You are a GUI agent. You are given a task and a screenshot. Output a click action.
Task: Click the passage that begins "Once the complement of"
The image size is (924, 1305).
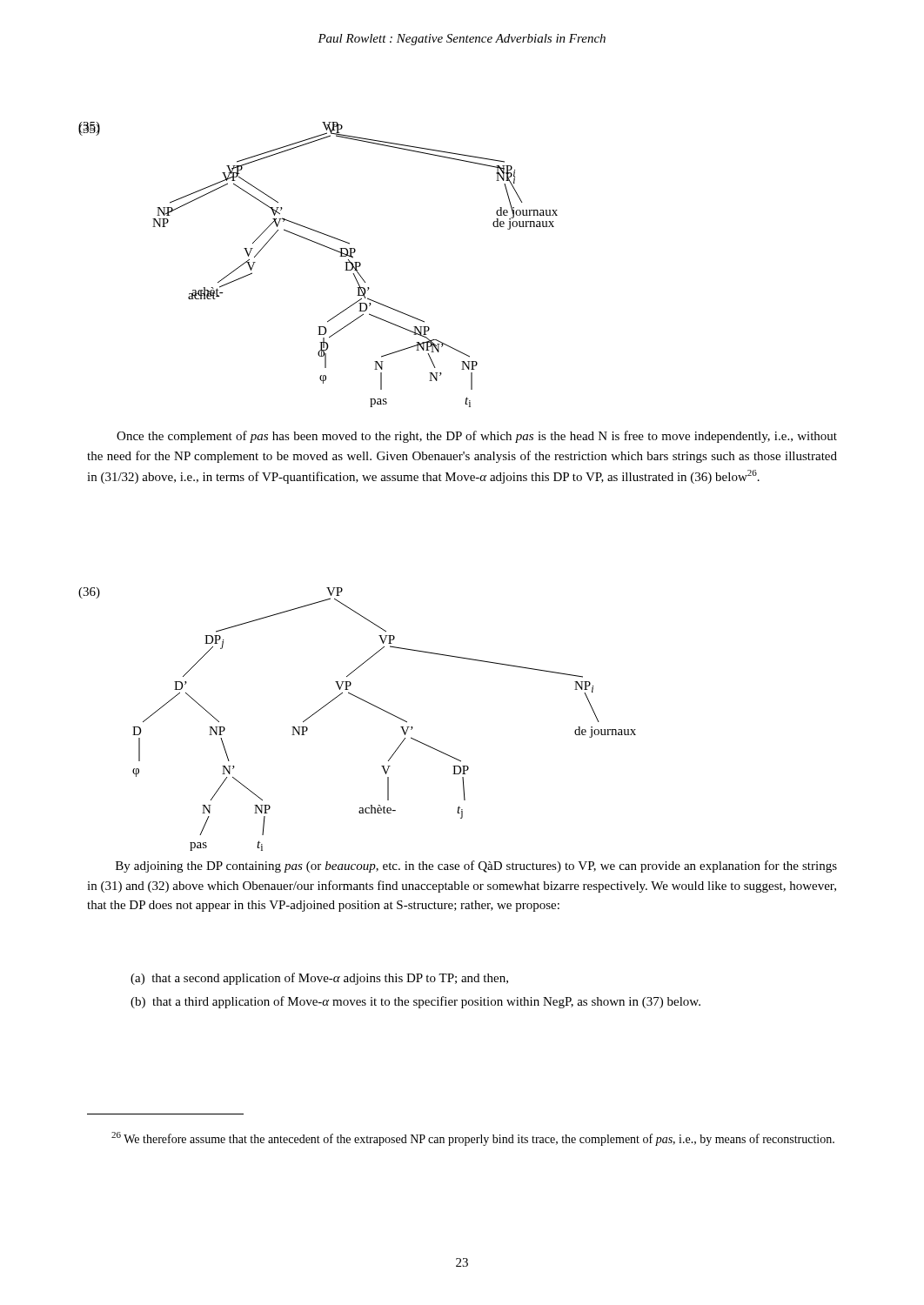pos(462,456)
